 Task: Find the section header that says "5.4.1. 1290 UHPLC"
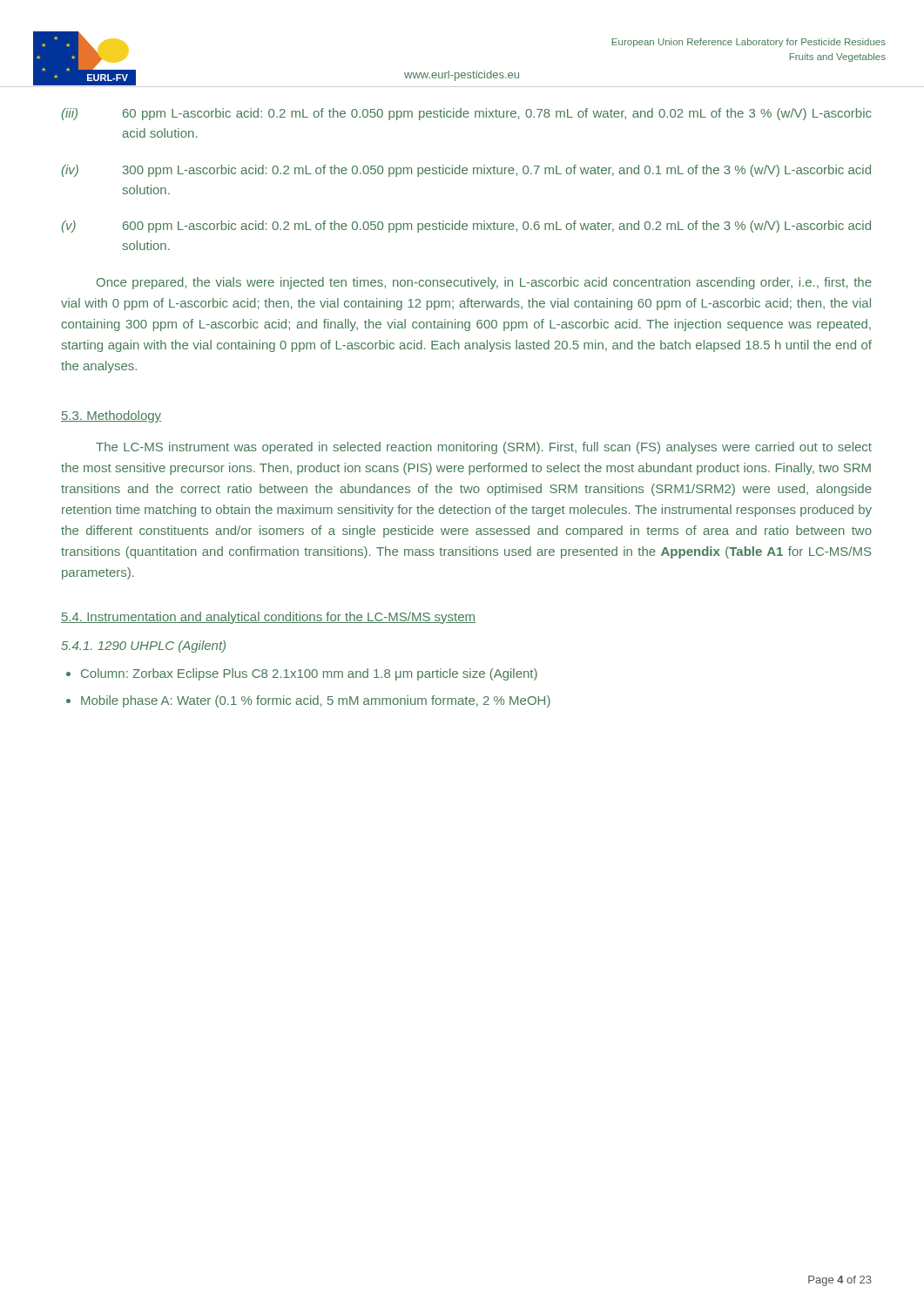click(144, 645)
